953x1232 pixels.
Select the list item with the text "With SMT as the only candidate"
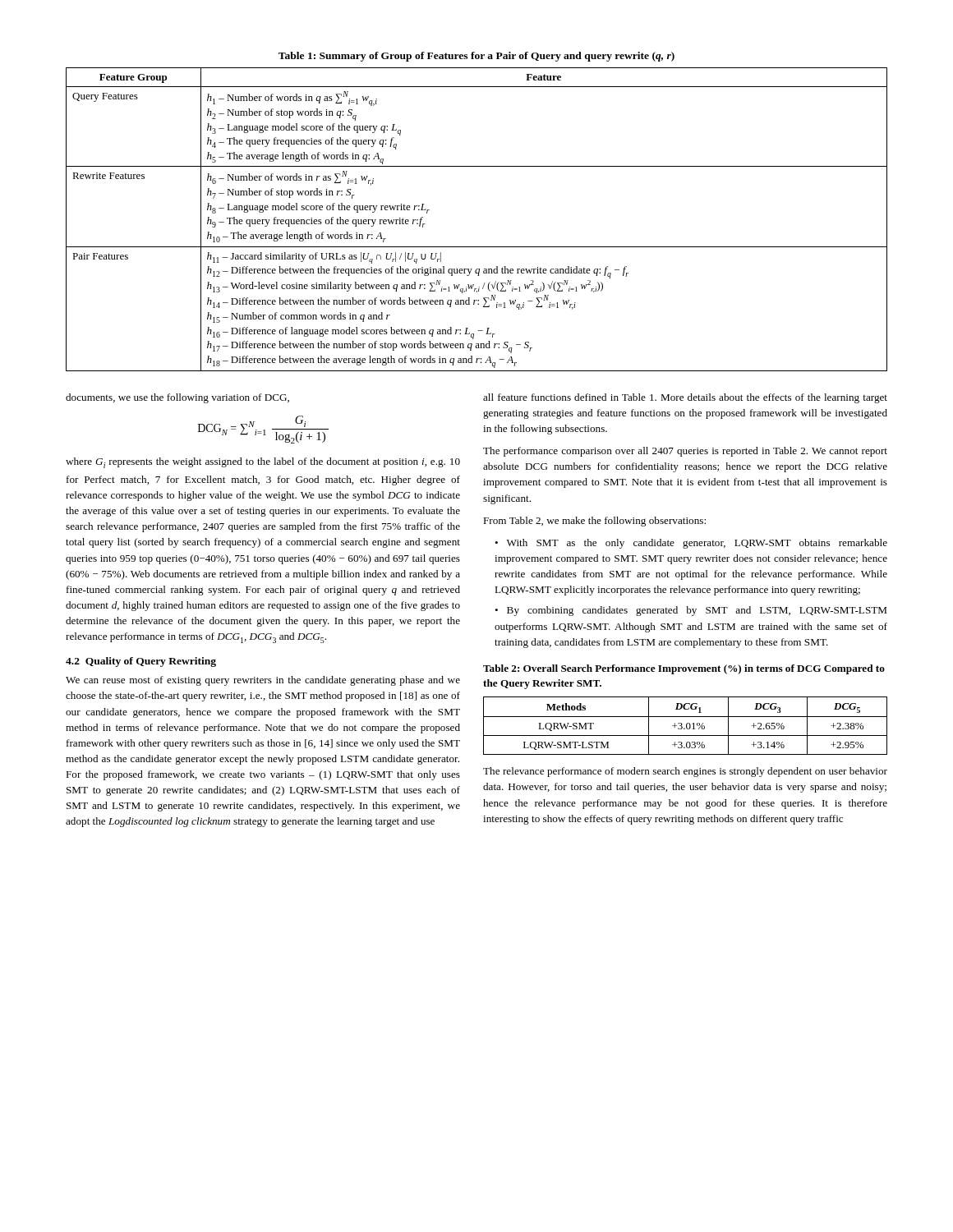pos(691,566)
